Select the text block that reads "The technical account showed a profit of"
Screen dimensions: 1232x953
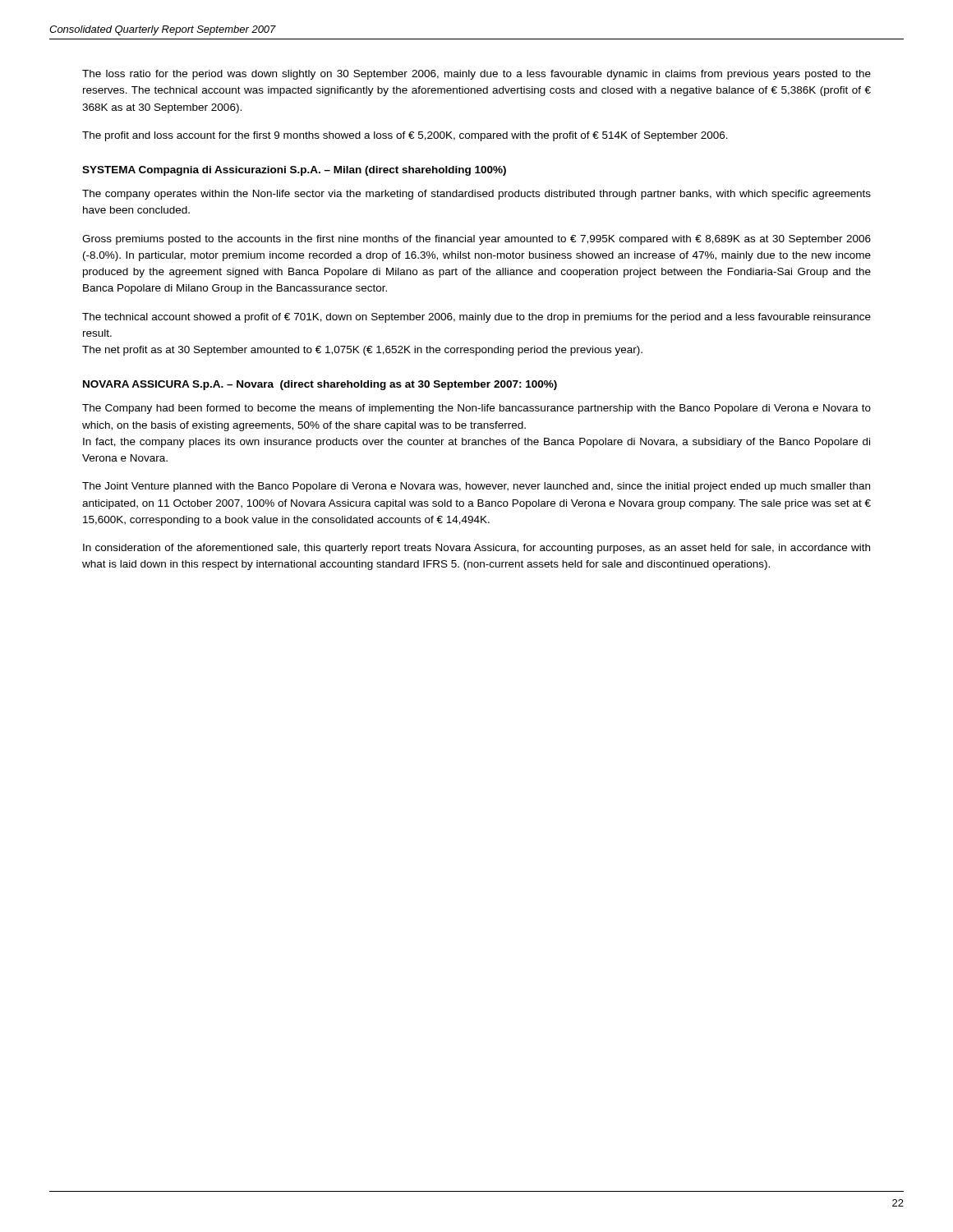(476, 318)
